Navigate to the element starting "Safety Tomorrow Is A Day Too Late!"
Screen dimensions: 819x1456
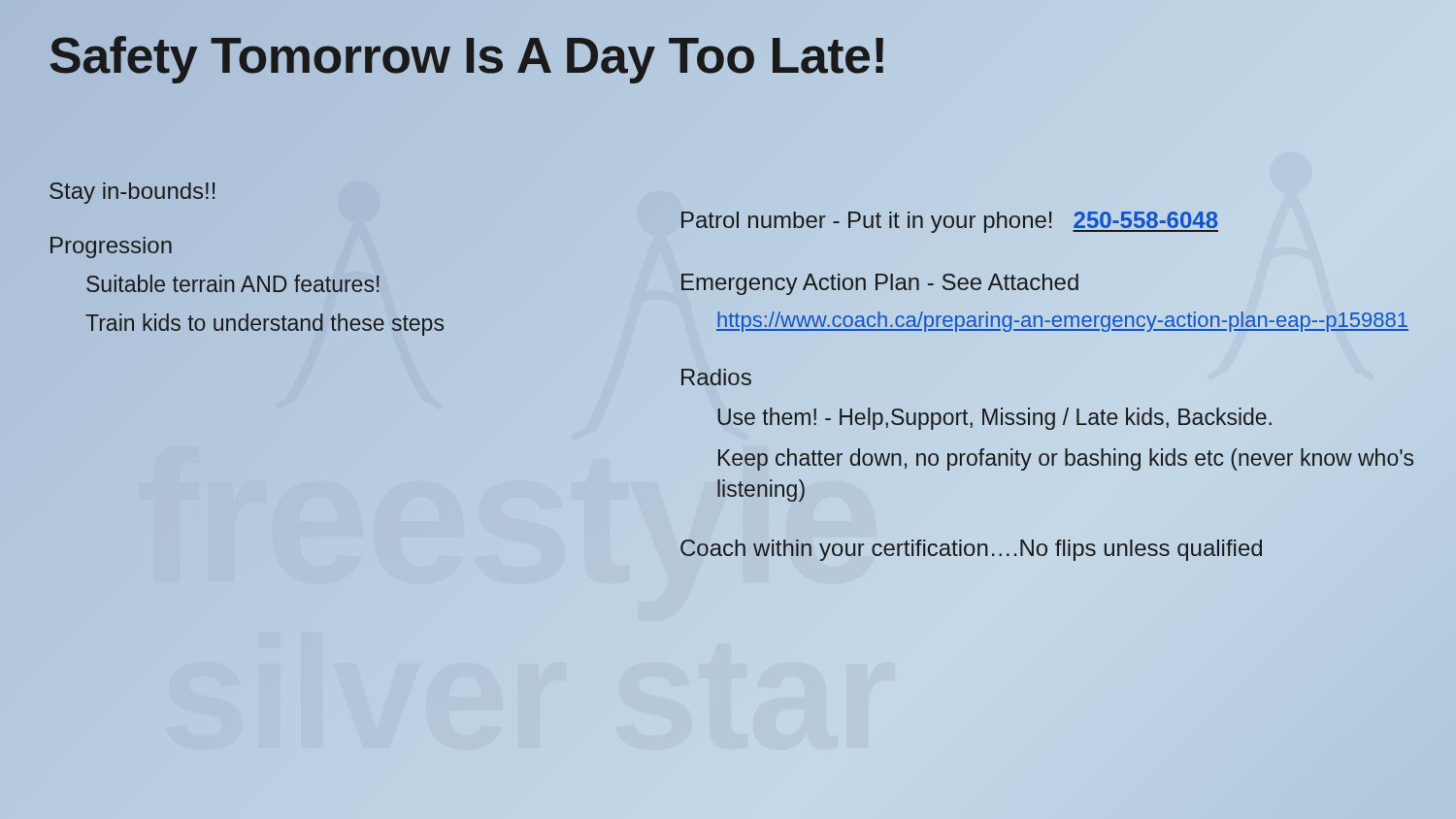point(485,56)
